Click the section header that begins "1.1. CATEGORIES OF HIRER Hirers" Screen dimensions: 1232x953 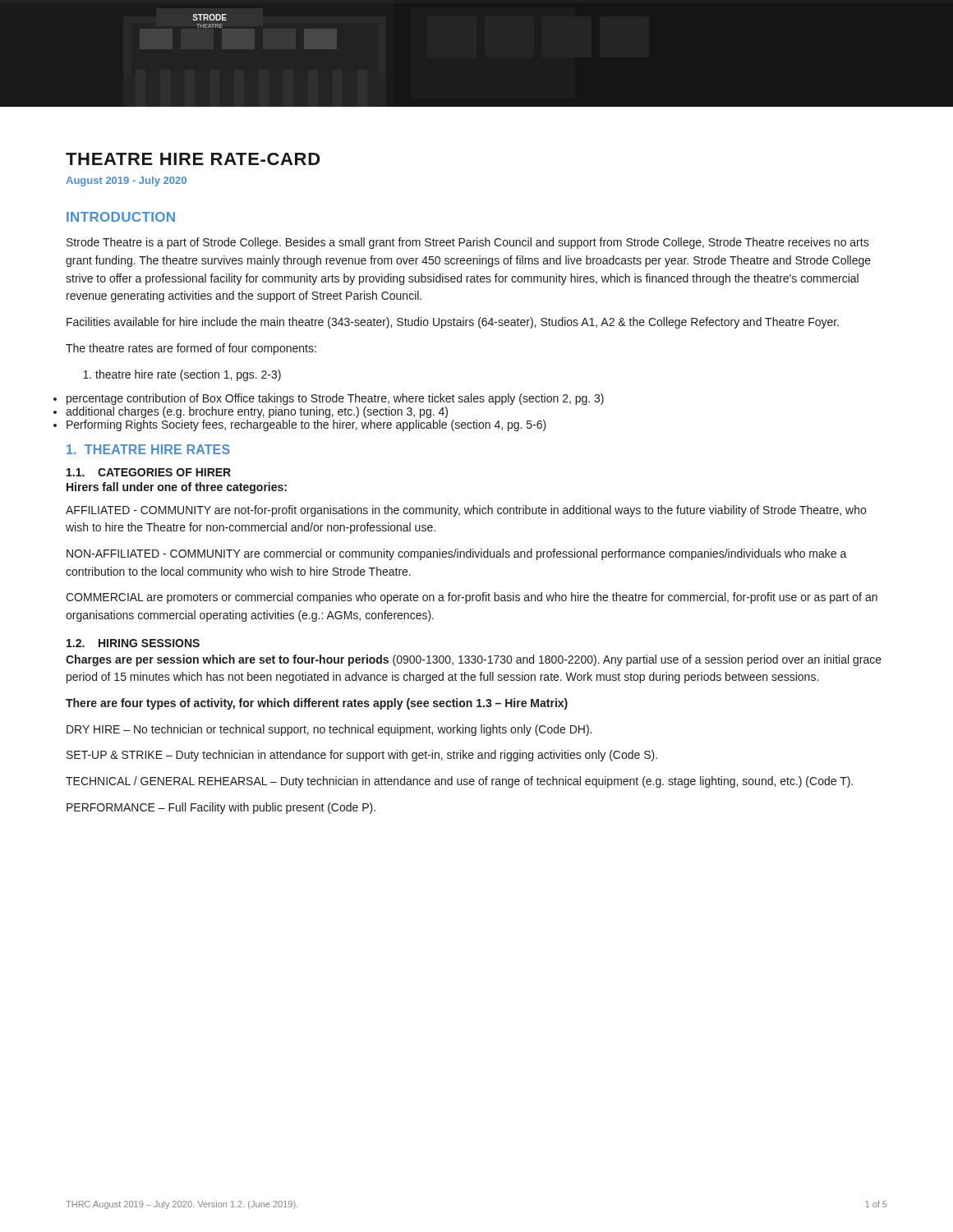click(x=149, y=472)
